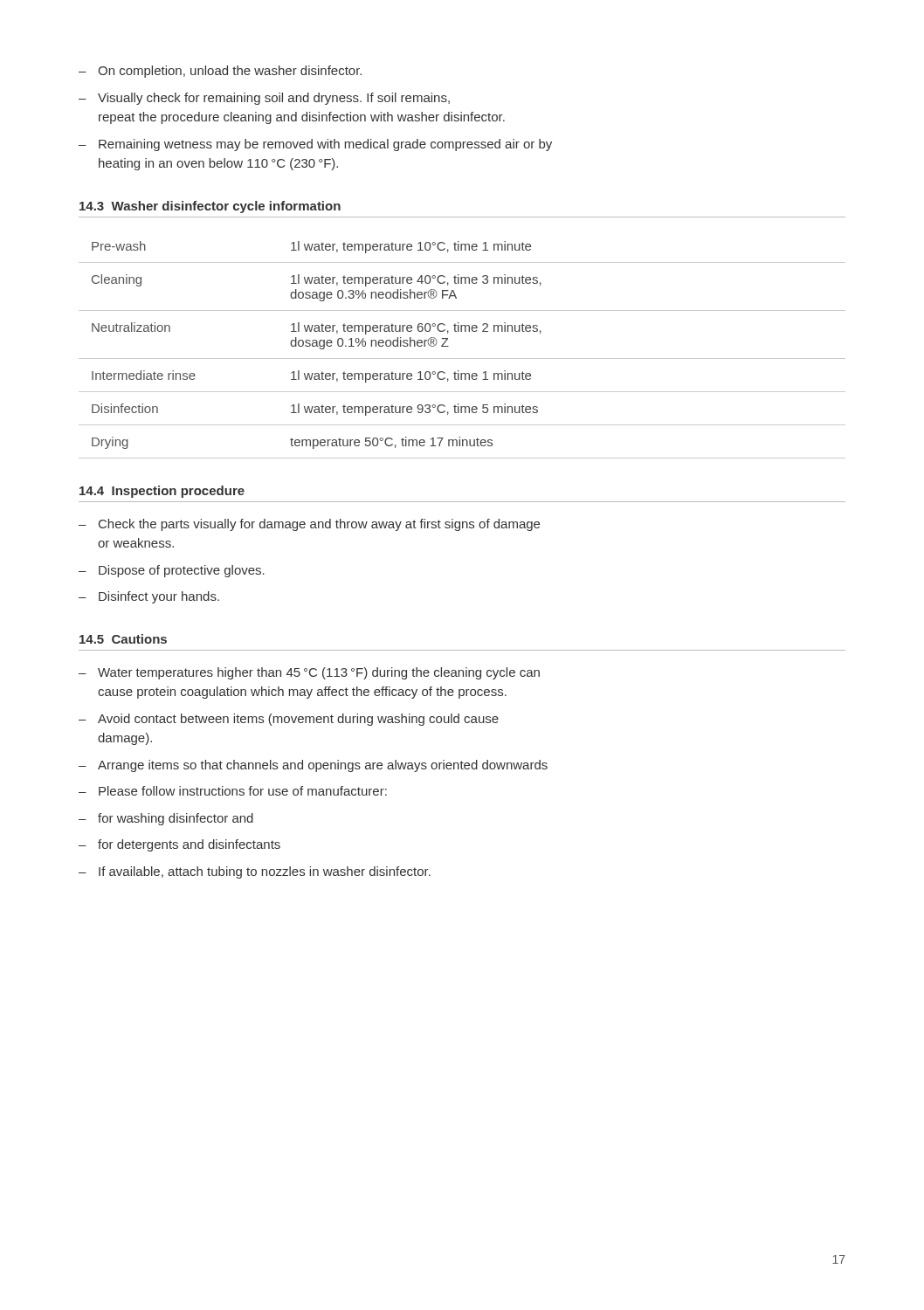Locate the element starting "– On completion, unload the"
The width and height of the screenshot is (924, 1310).
[220, 72]
